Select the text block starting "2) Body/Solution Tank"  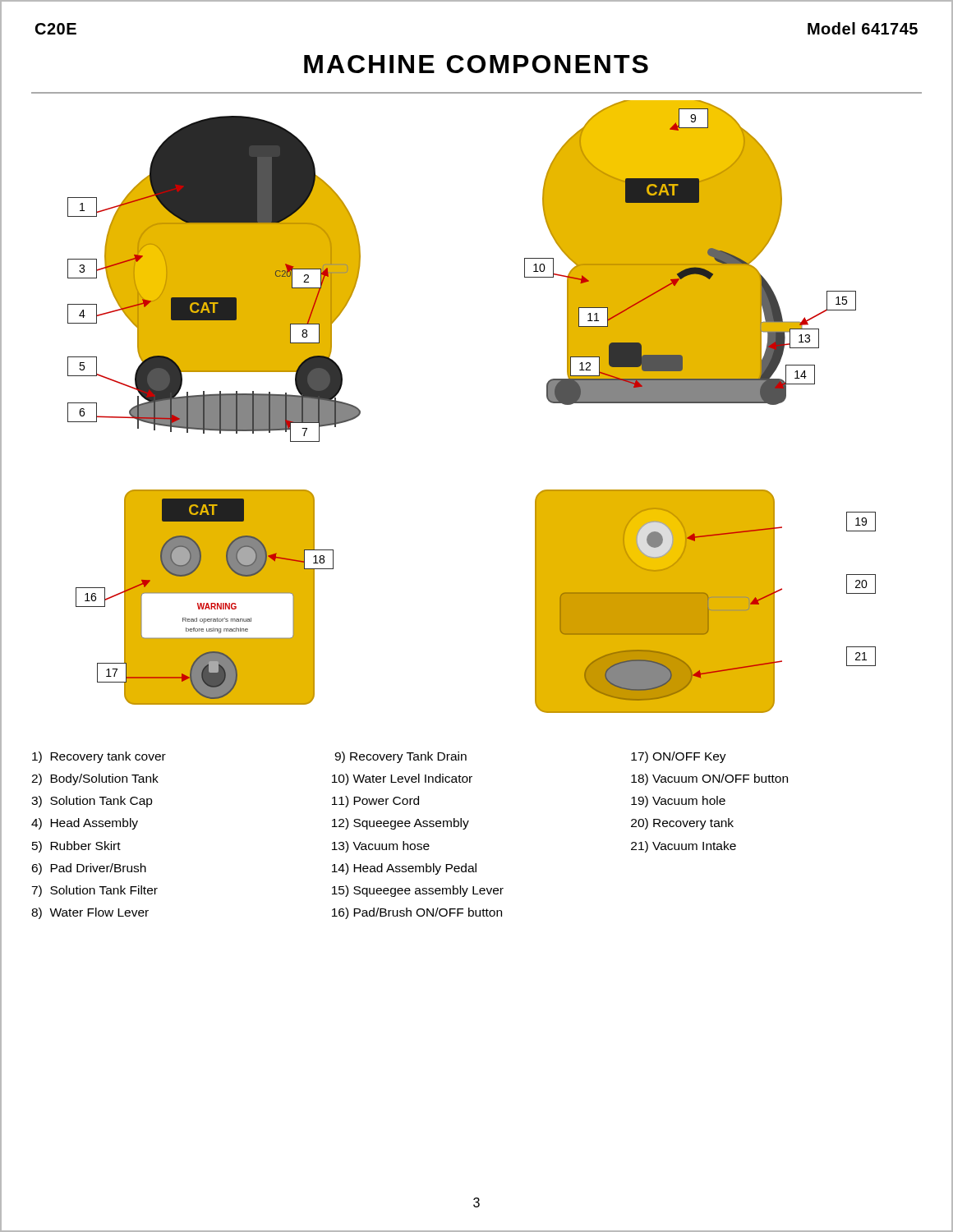click(95, 778)
